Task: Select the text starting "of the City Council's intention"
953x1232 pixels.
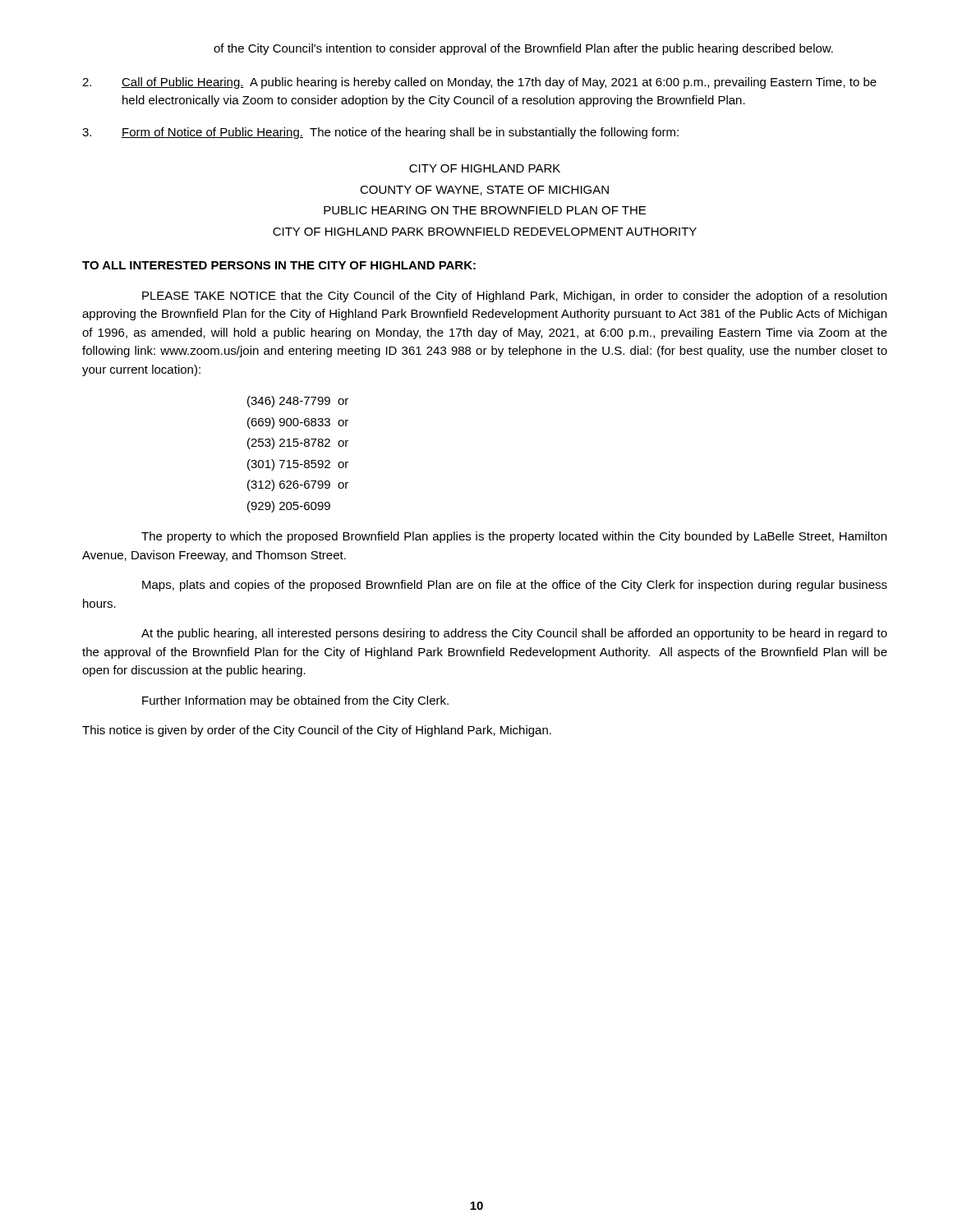Action: pyautogui.click(x=524, y=48)
